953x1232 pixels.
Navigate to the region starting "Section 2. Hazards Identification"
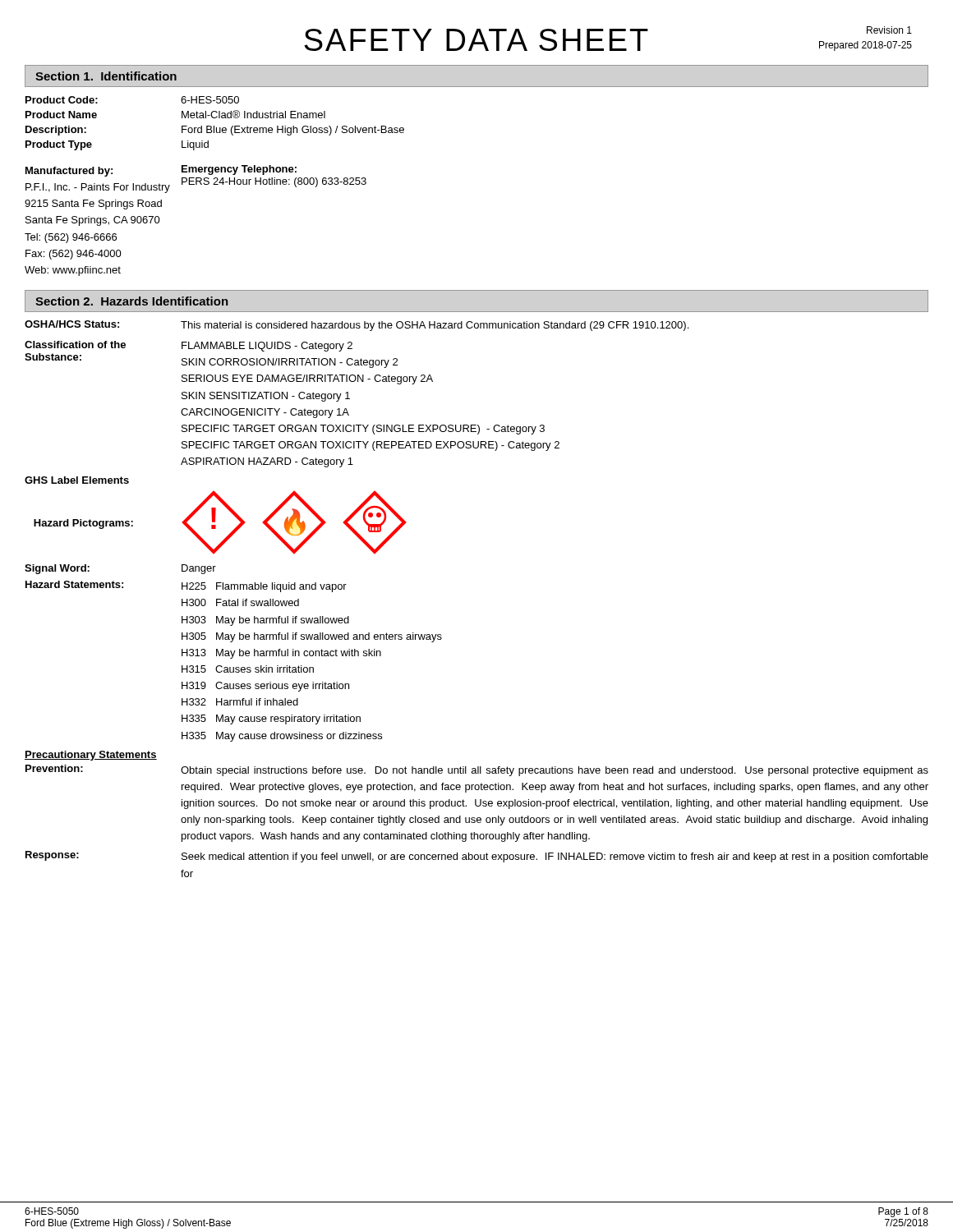tap(132, 301)
